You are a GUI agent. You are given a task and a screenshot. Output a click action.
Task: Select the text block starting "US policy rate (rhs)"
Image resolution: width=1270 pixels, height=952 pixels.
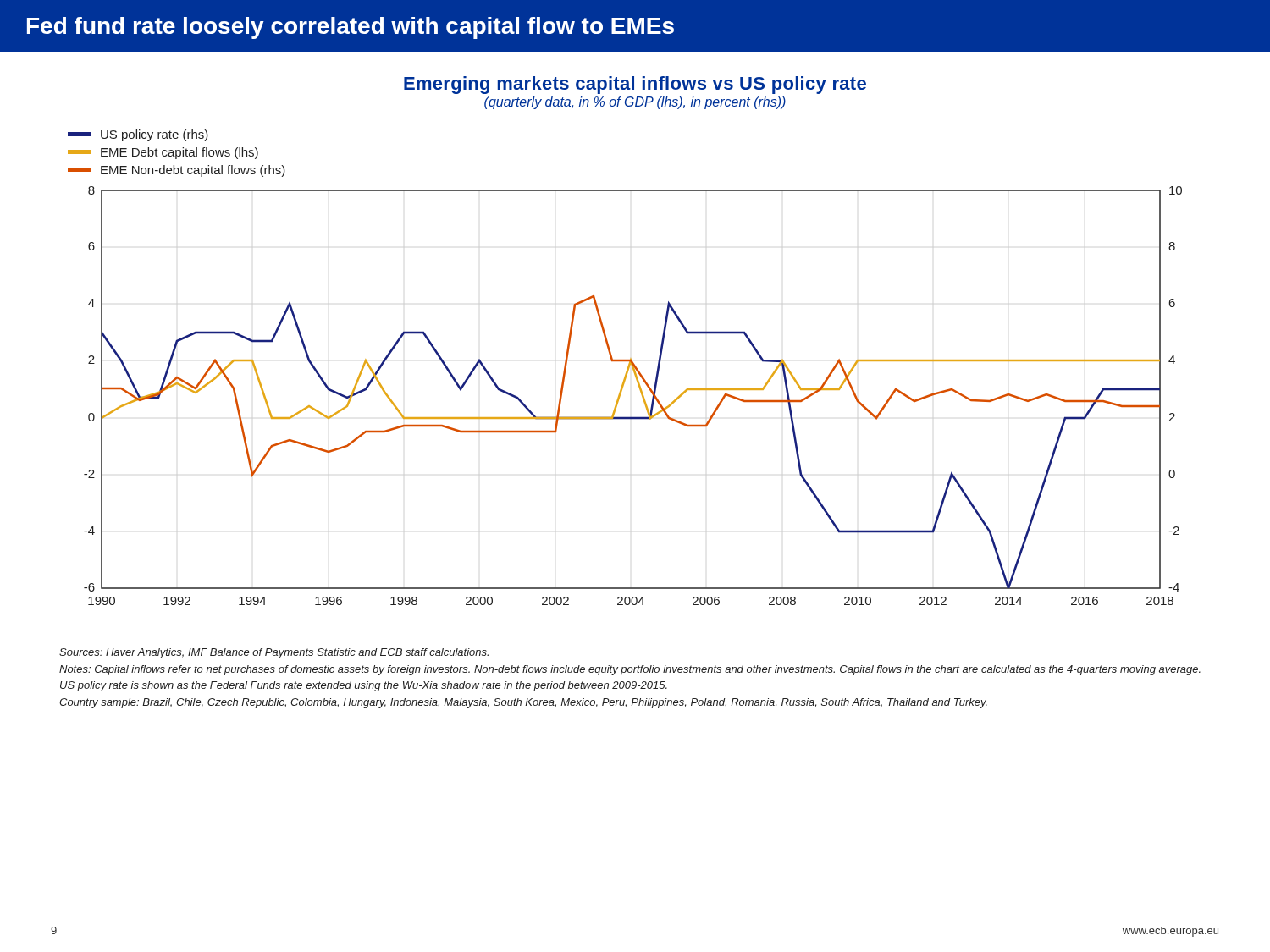tap(138, 134)
